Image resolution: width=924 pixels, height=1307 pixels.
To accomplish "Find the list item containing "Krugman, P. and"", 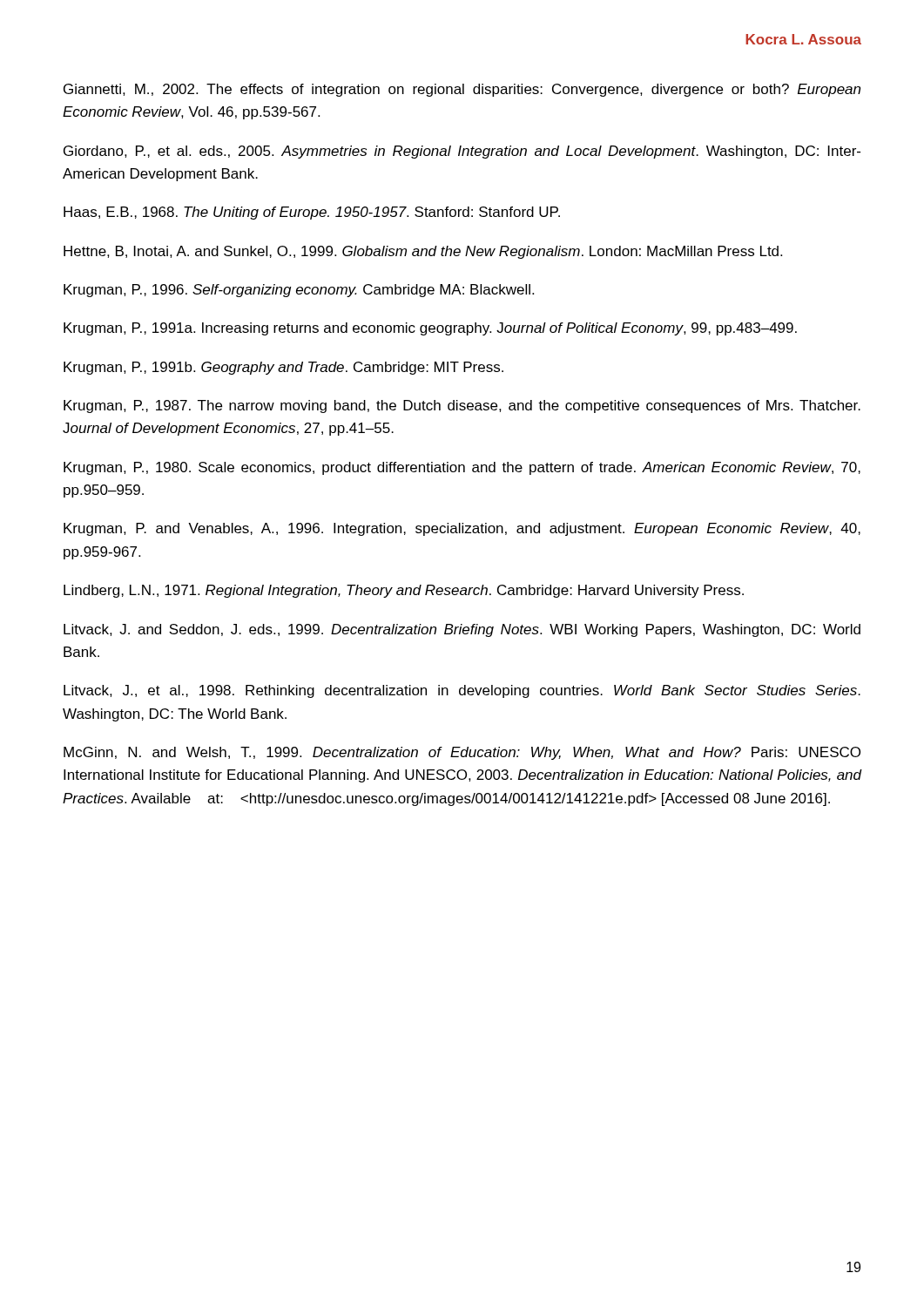I will coord(462,540).
